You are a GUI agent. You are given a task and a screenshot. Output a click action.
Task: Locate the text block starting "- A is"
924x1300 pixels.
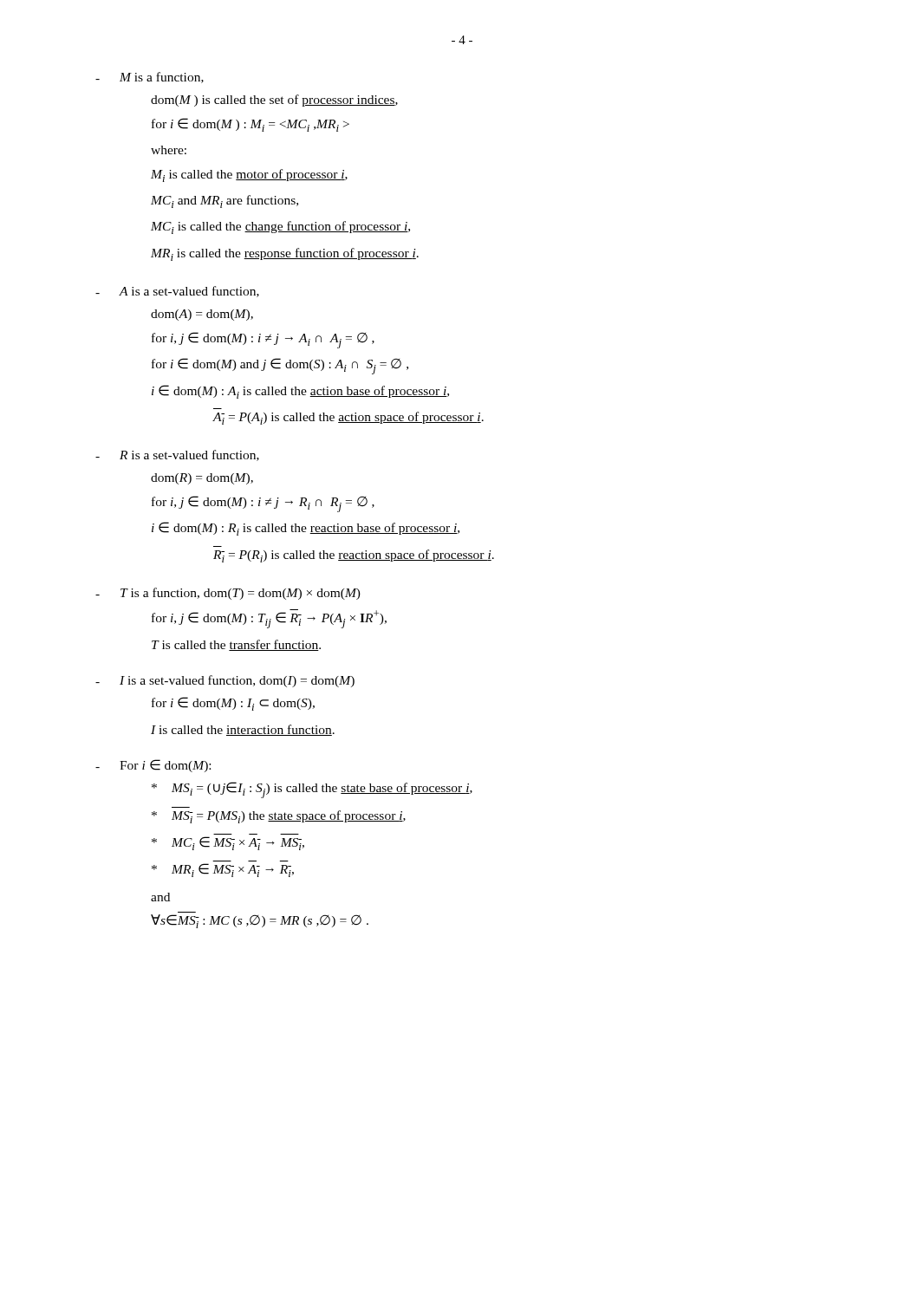[177, 292]
